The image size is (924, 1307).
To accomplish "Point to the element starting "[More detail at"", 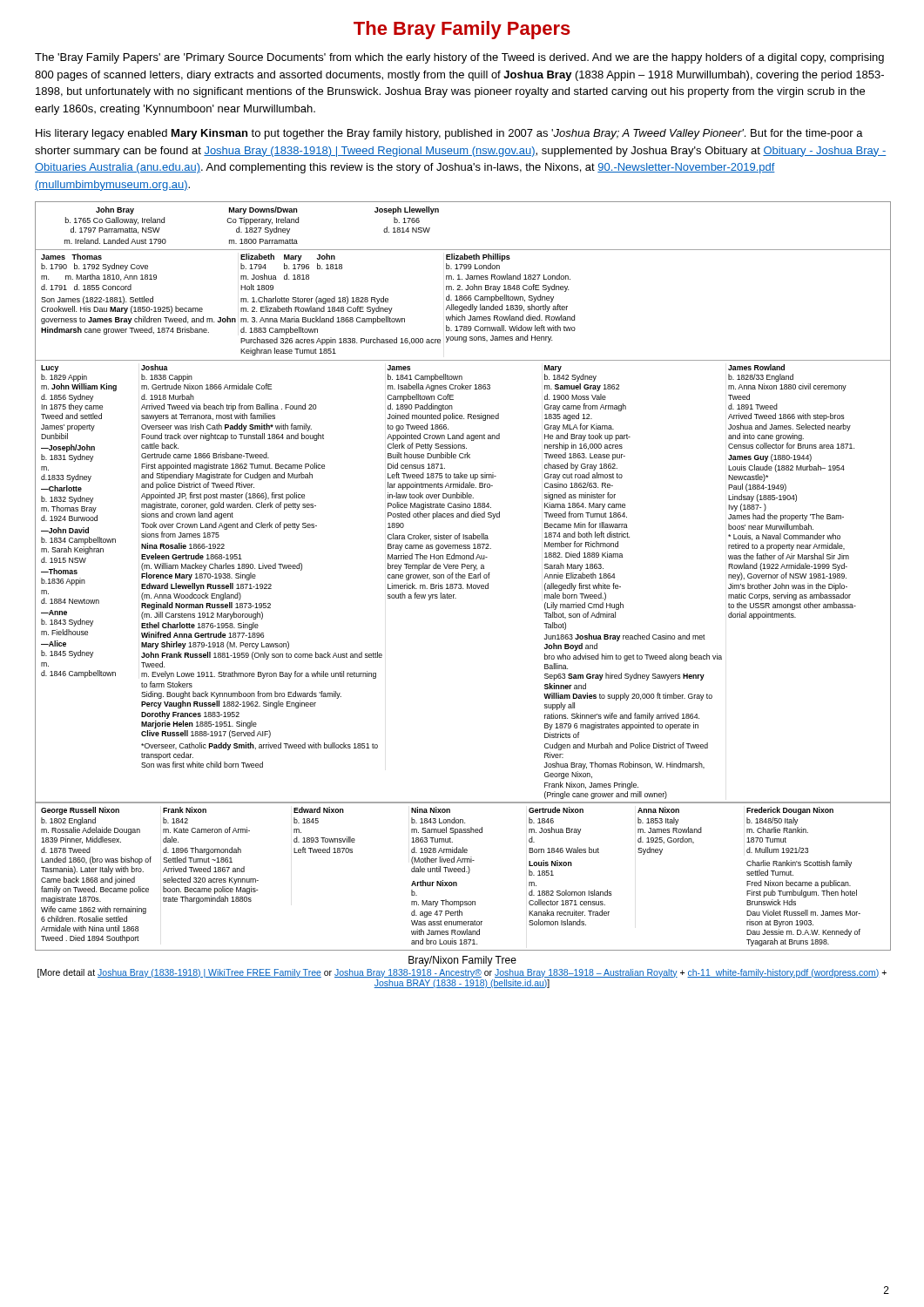I will (462, 977).
